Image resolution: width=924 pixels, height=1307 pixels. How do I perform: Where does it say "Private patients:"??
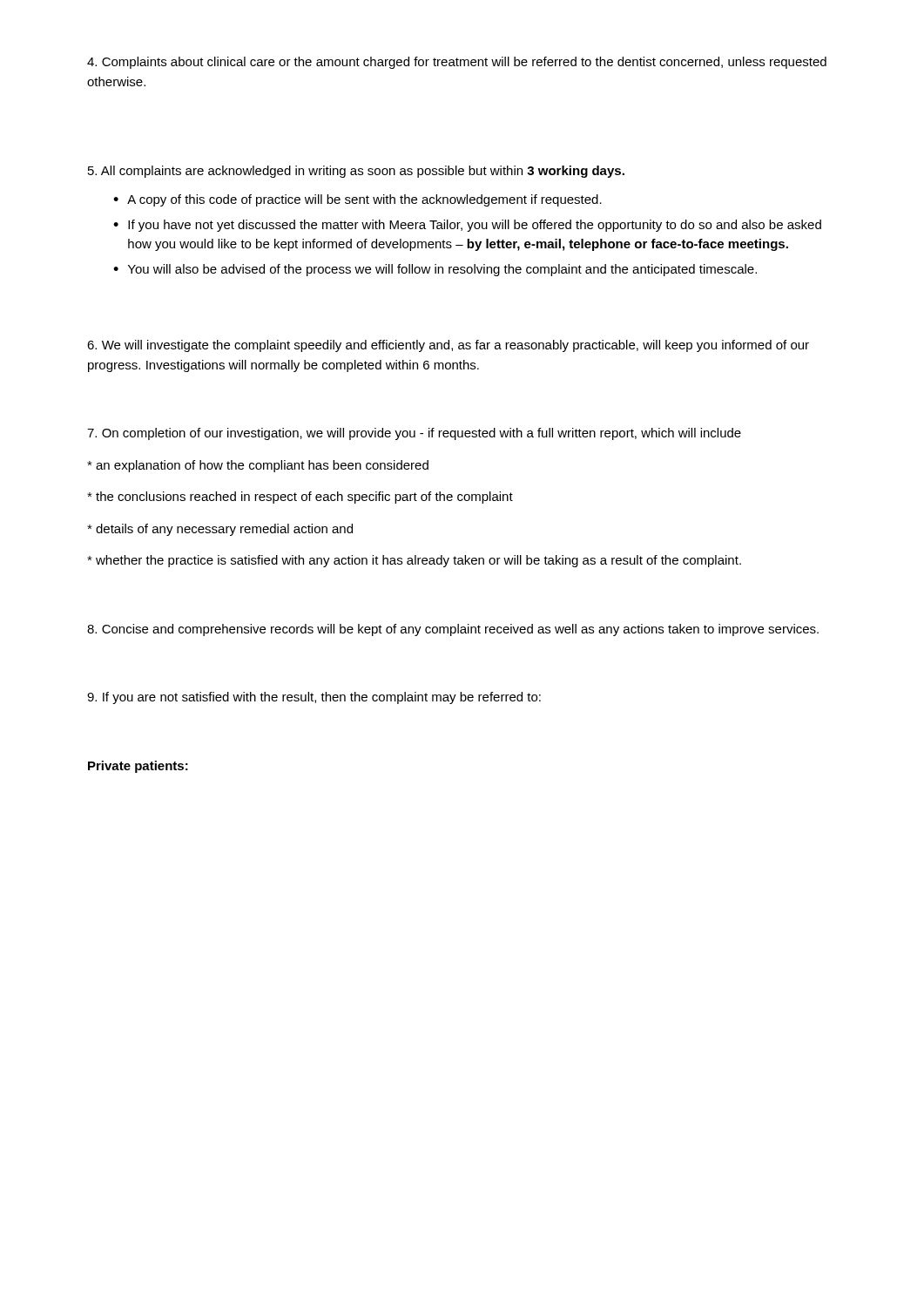[138, 765]
